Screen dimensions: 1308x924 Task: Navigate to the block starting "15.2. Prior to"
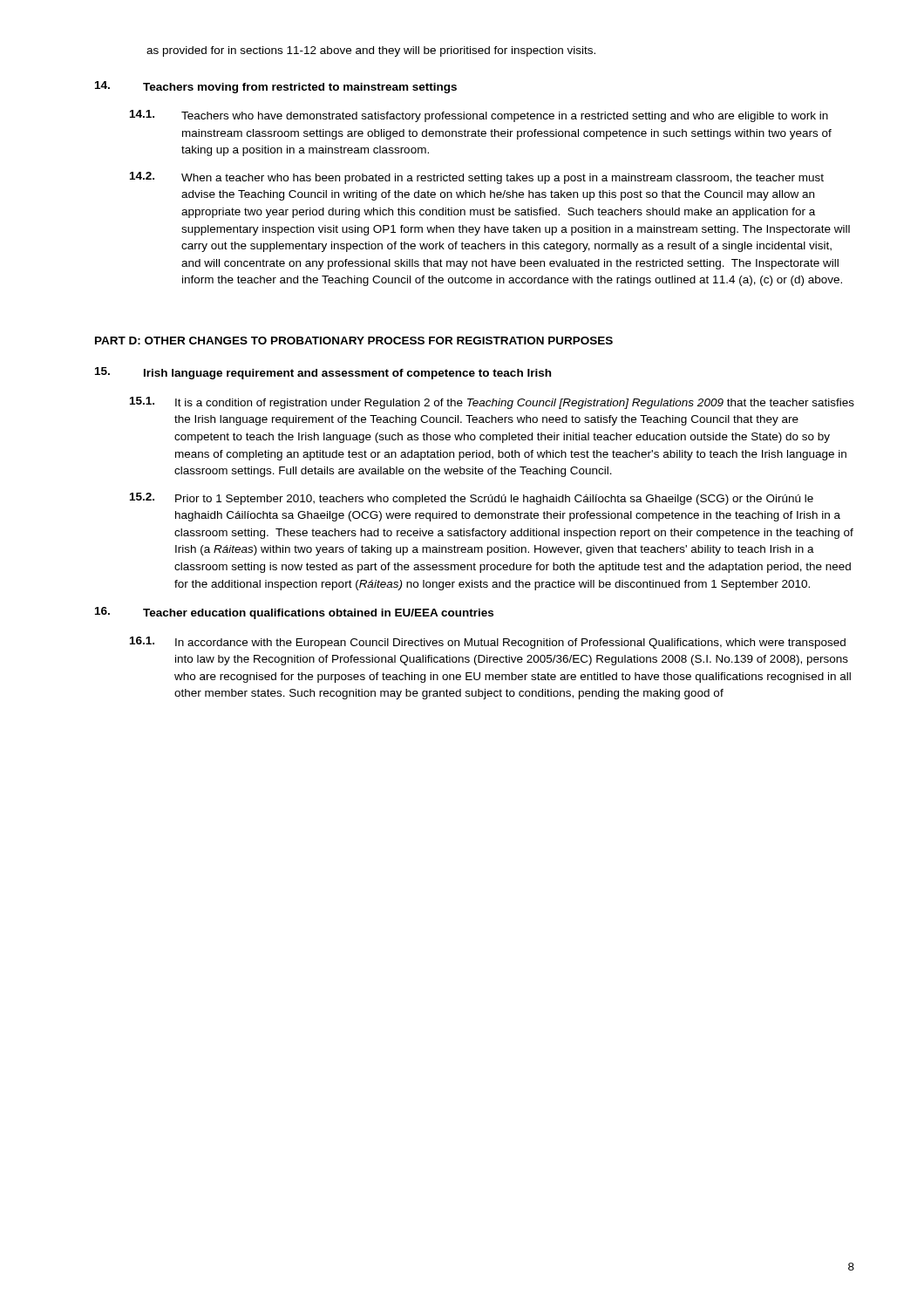[x=492, y=541]
